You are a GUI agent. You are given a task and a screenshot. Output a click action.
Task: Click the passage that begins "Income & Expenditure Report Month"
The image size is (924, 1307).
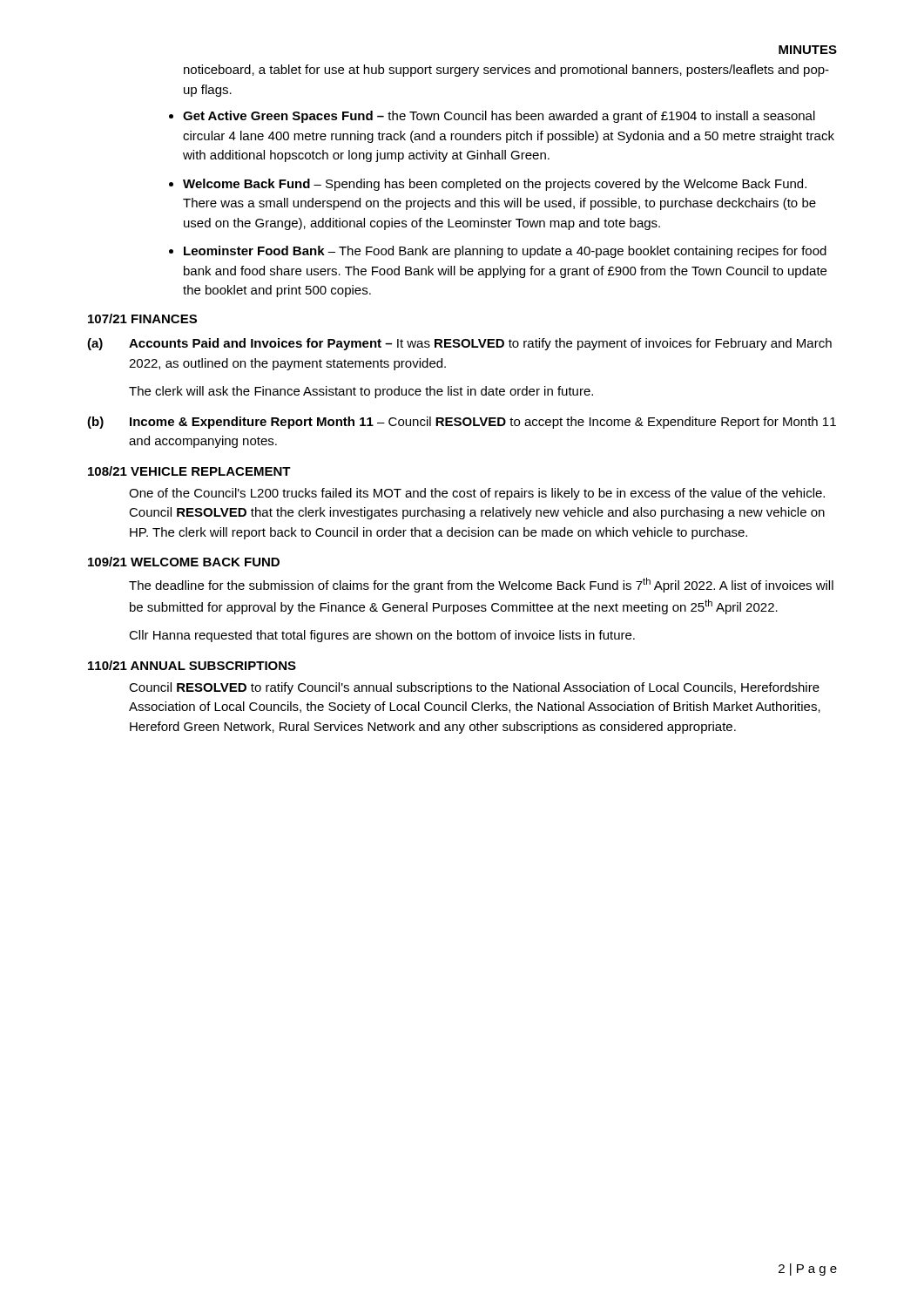pos(483,431)
